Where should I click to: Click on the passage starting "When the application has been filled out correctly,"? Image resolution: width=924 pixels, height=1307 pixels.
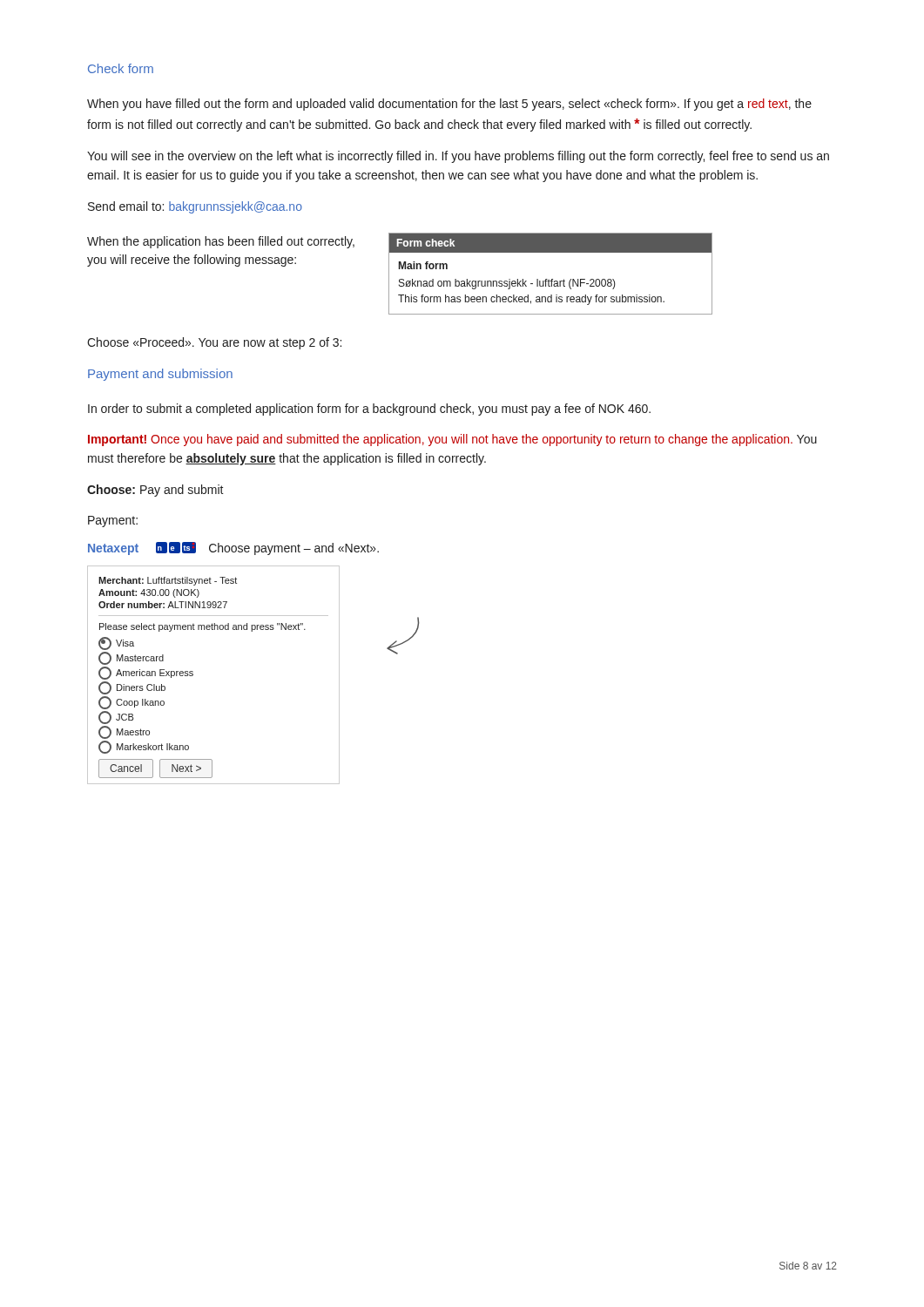[x=221, y=250]
